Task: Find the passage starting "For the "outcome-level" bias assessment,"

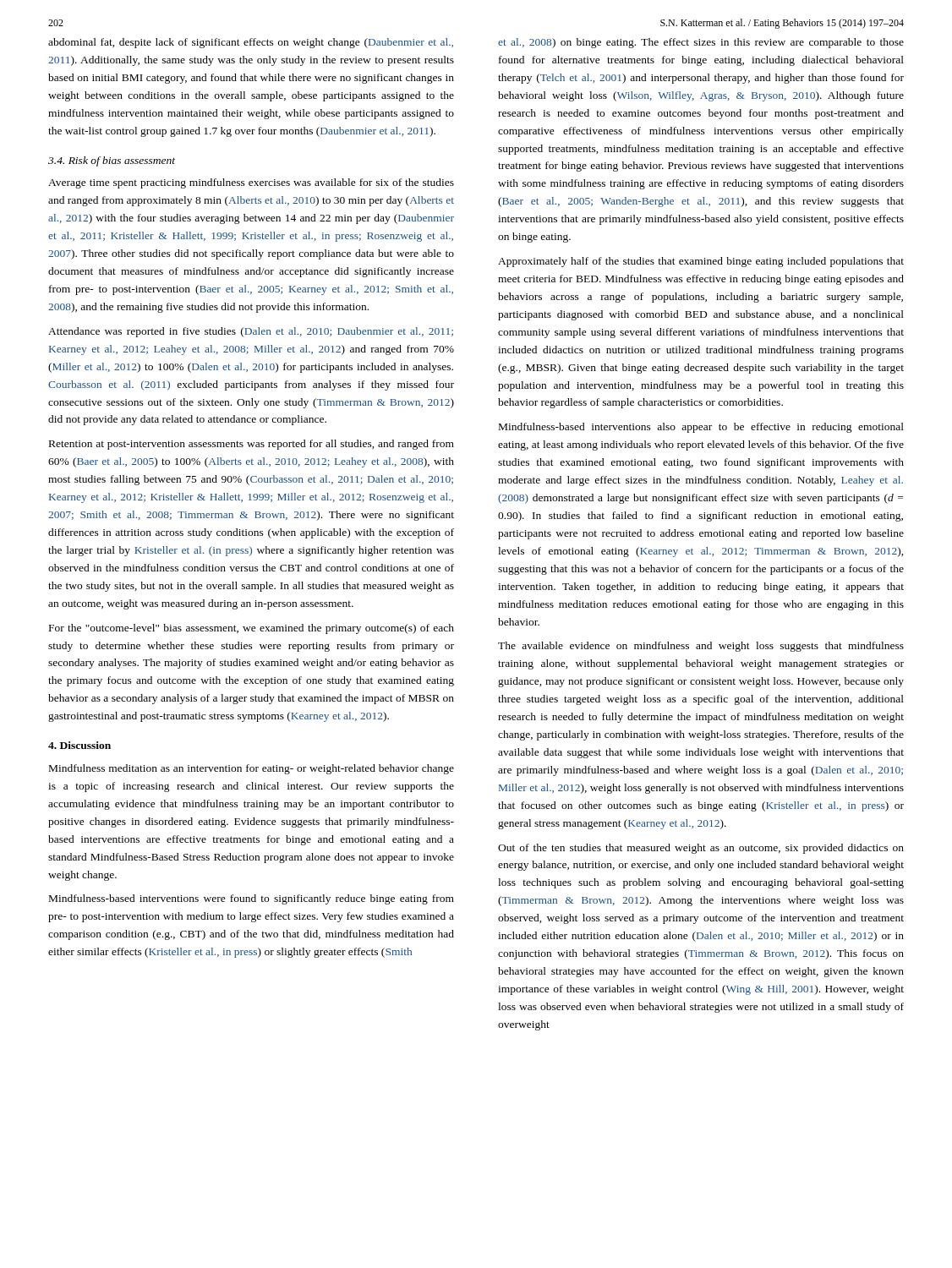Action: pyautogui.click(x=251, y=672)
